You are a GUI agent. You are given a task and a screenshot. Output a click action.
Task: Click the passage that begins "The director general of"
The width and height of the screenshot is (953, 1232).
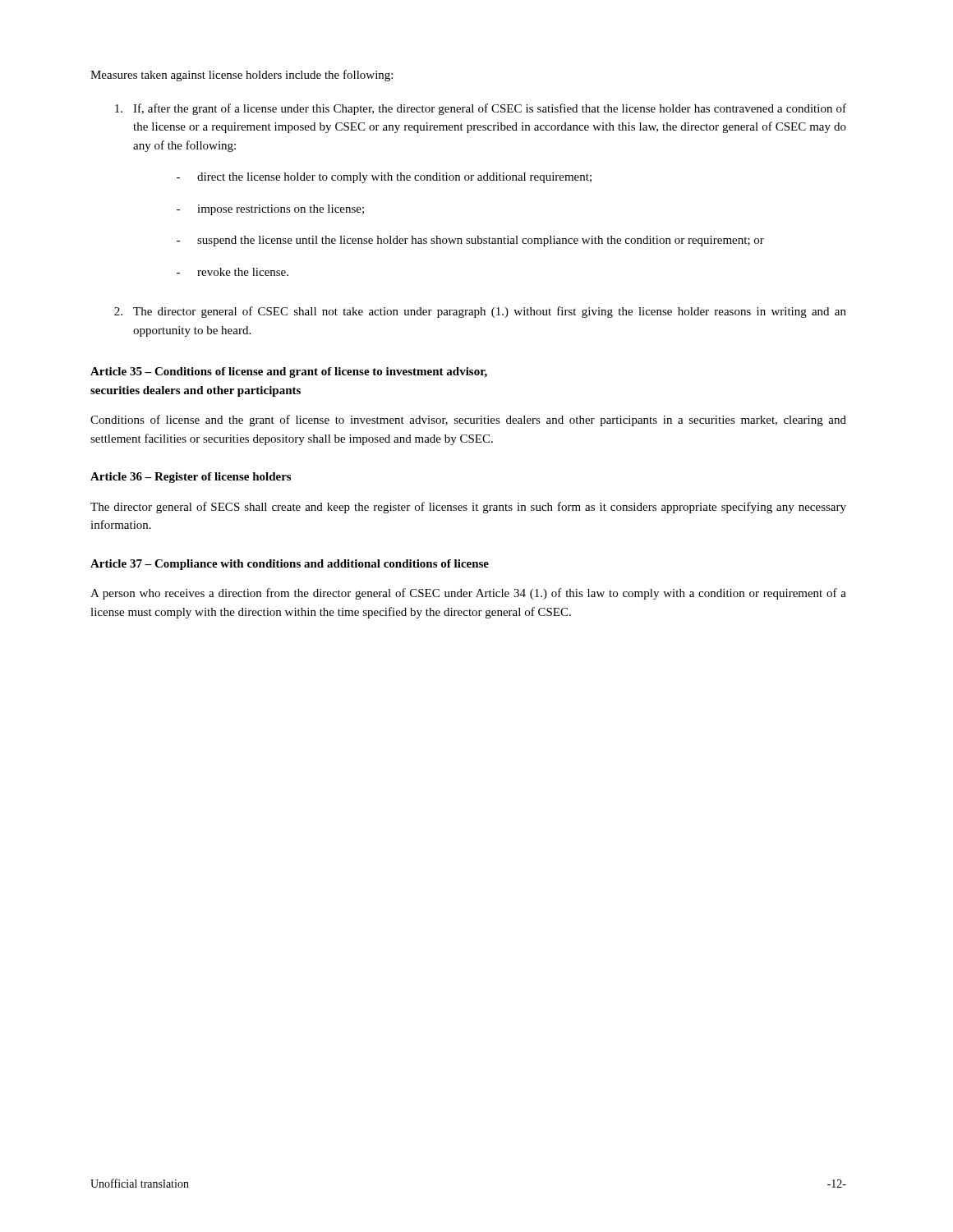[x=468, y=516]
